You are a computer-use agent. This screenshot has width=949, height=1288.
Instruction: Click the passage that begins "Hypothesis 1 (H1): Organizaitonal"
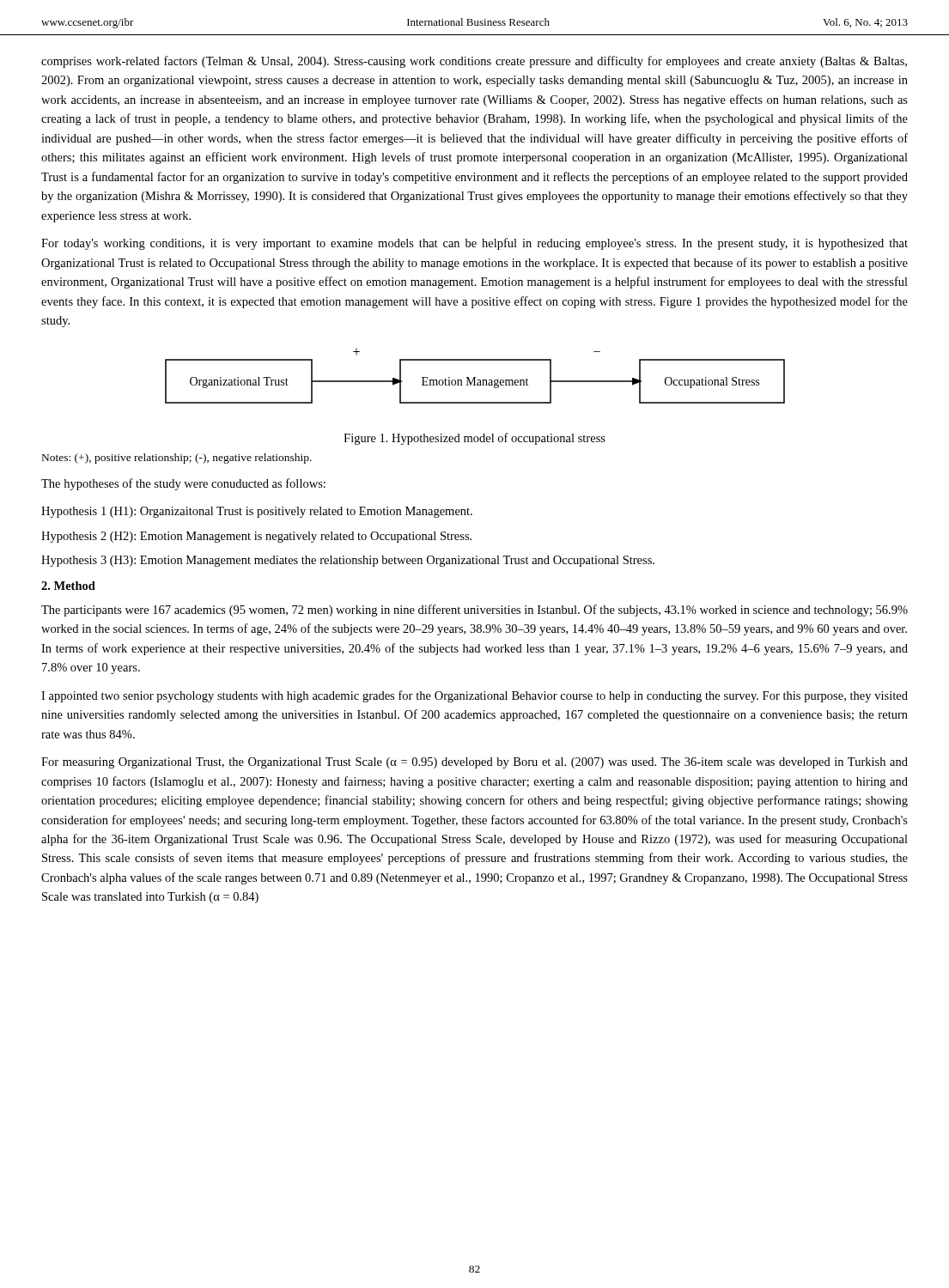tap(474, 511)
